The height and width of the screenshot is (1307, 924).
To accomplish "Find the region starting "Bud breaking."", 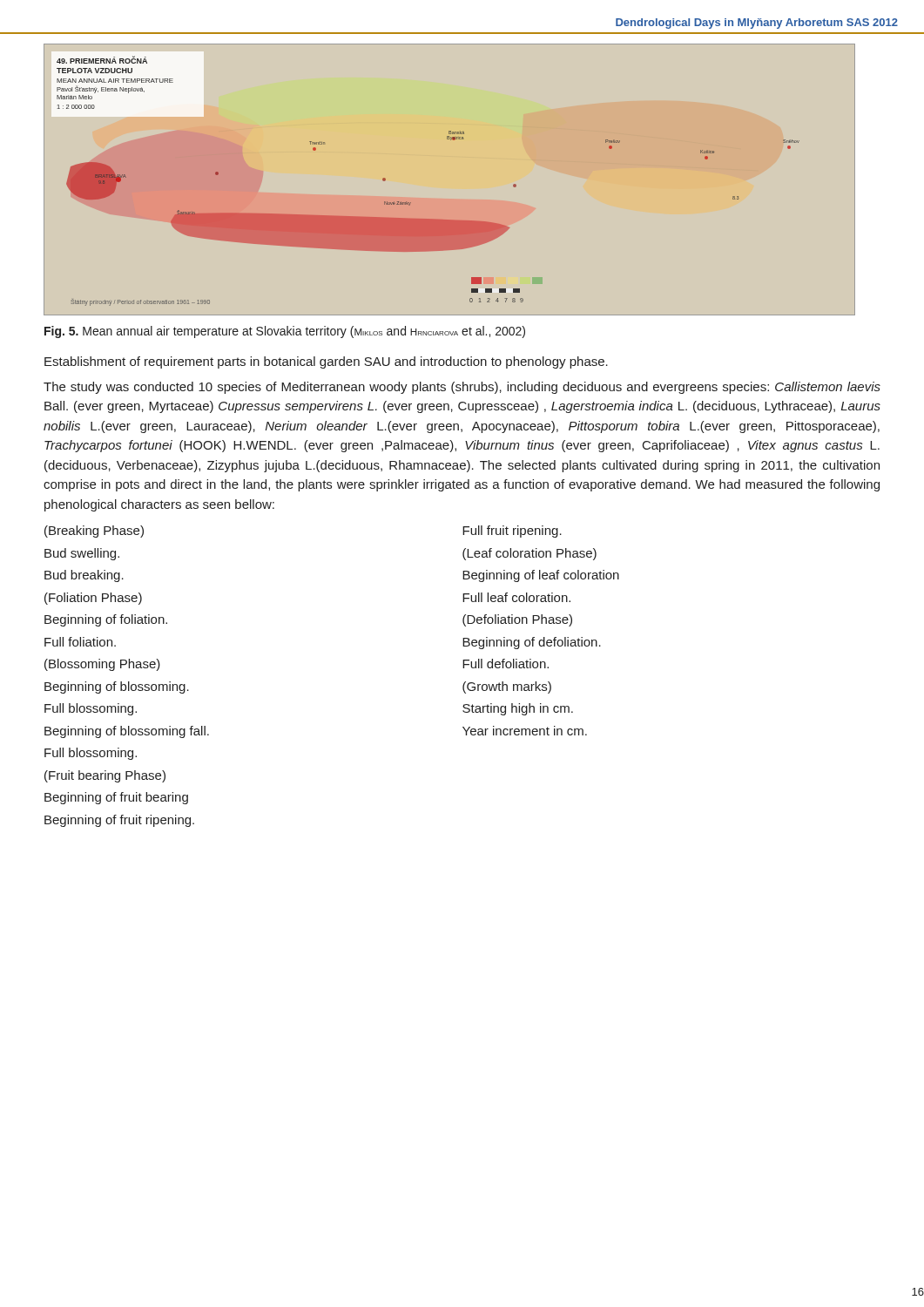I will (84, 575).
